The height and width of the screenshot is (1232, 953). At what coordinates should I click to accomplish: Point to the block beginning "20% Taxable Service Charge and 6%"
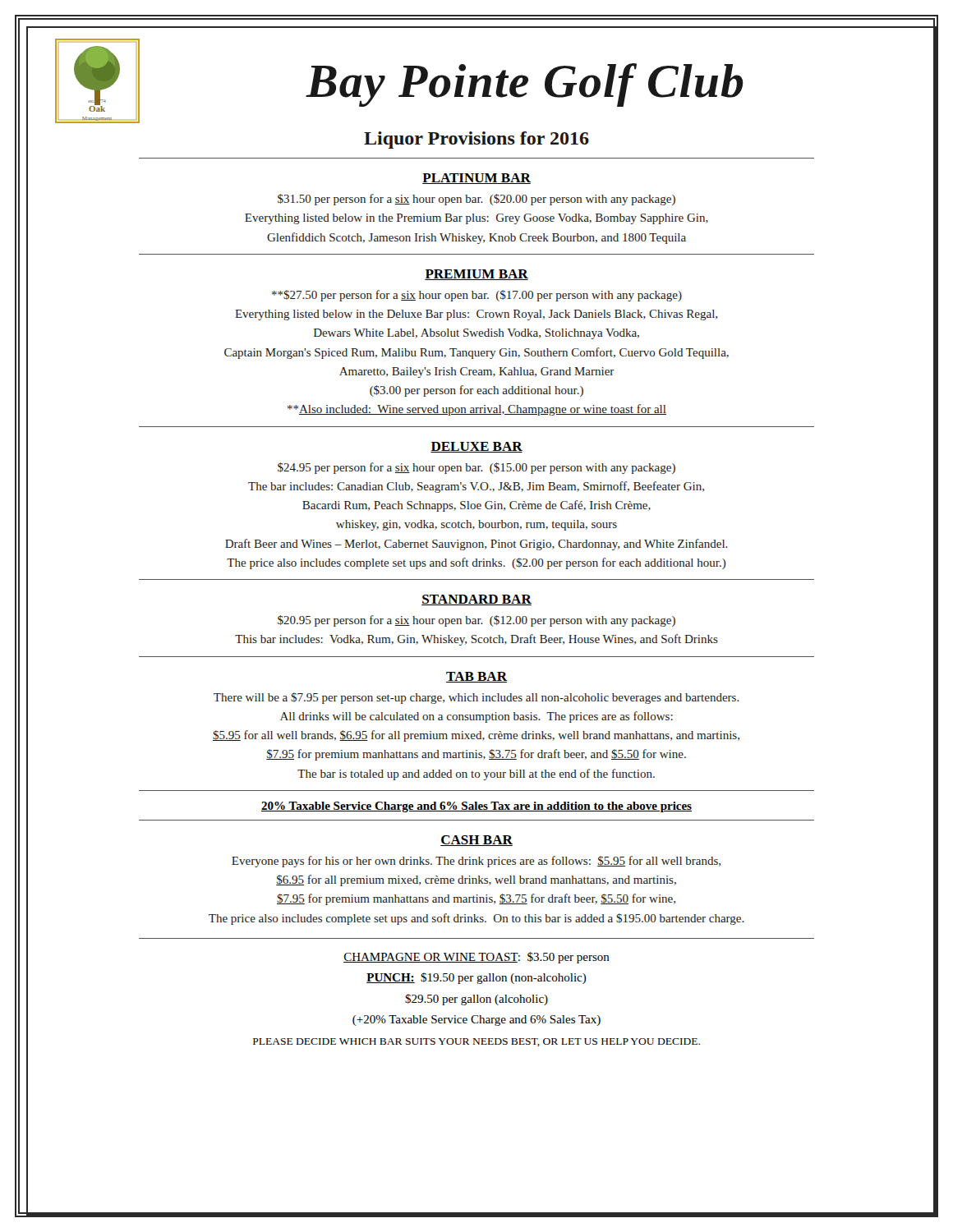pyautogui.click(x=476, y=806)
